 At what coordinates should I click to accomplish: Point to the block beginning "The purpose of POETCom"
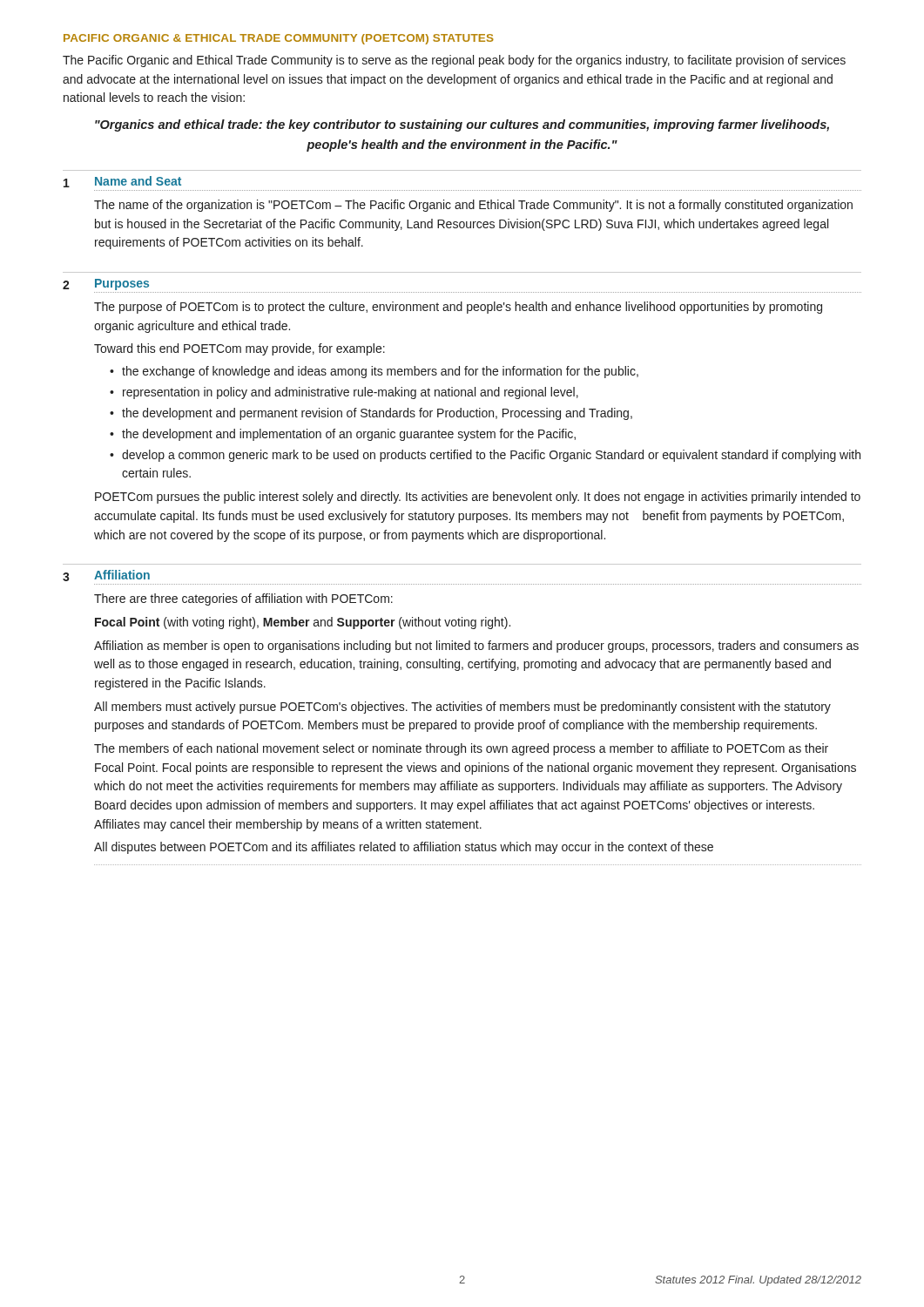pyautogui.click(x=458, y=316)
